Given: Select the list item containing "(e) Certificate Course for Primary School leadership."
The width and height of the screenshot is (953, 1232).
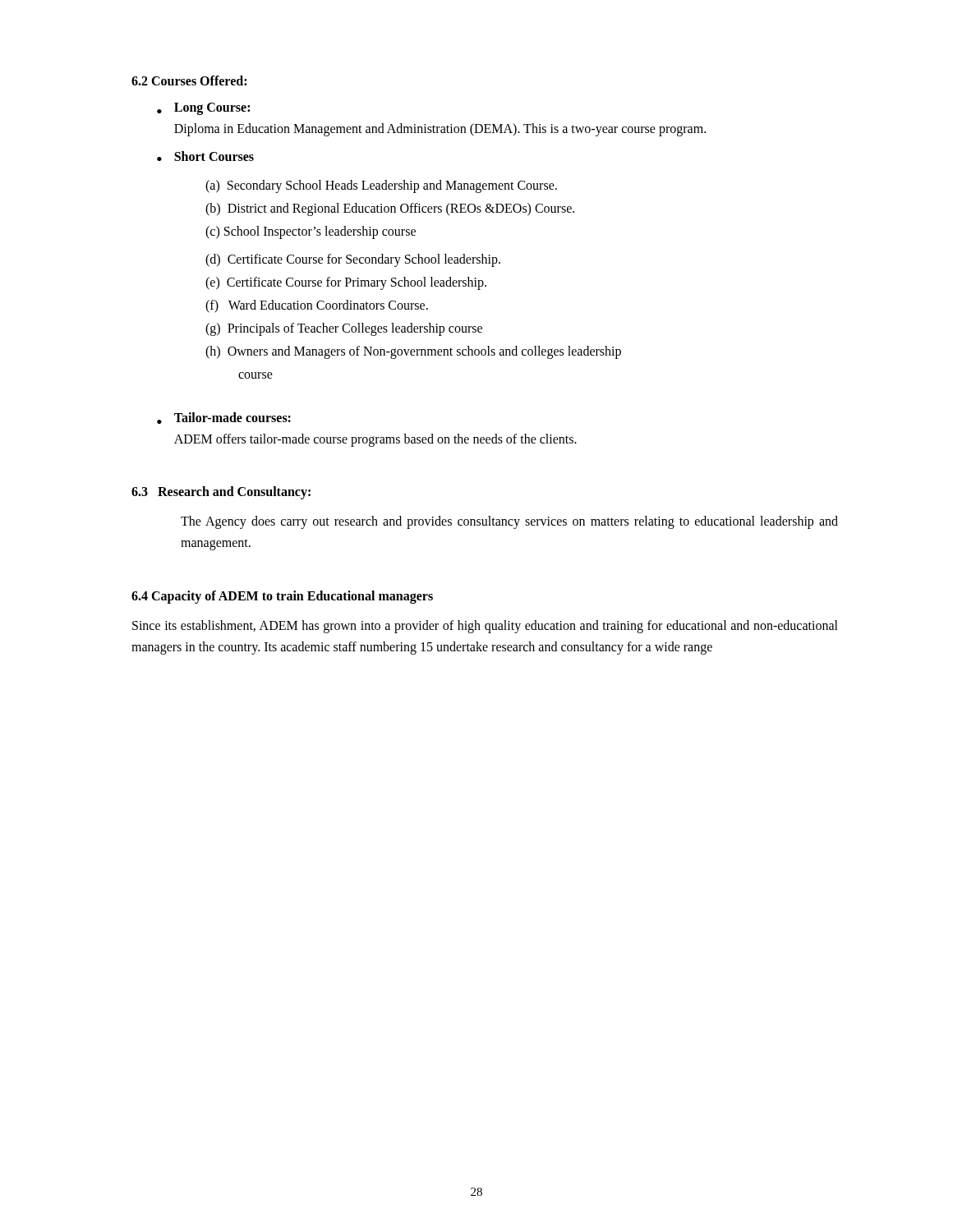Looking at the screenshot, I should click(346, 282).
